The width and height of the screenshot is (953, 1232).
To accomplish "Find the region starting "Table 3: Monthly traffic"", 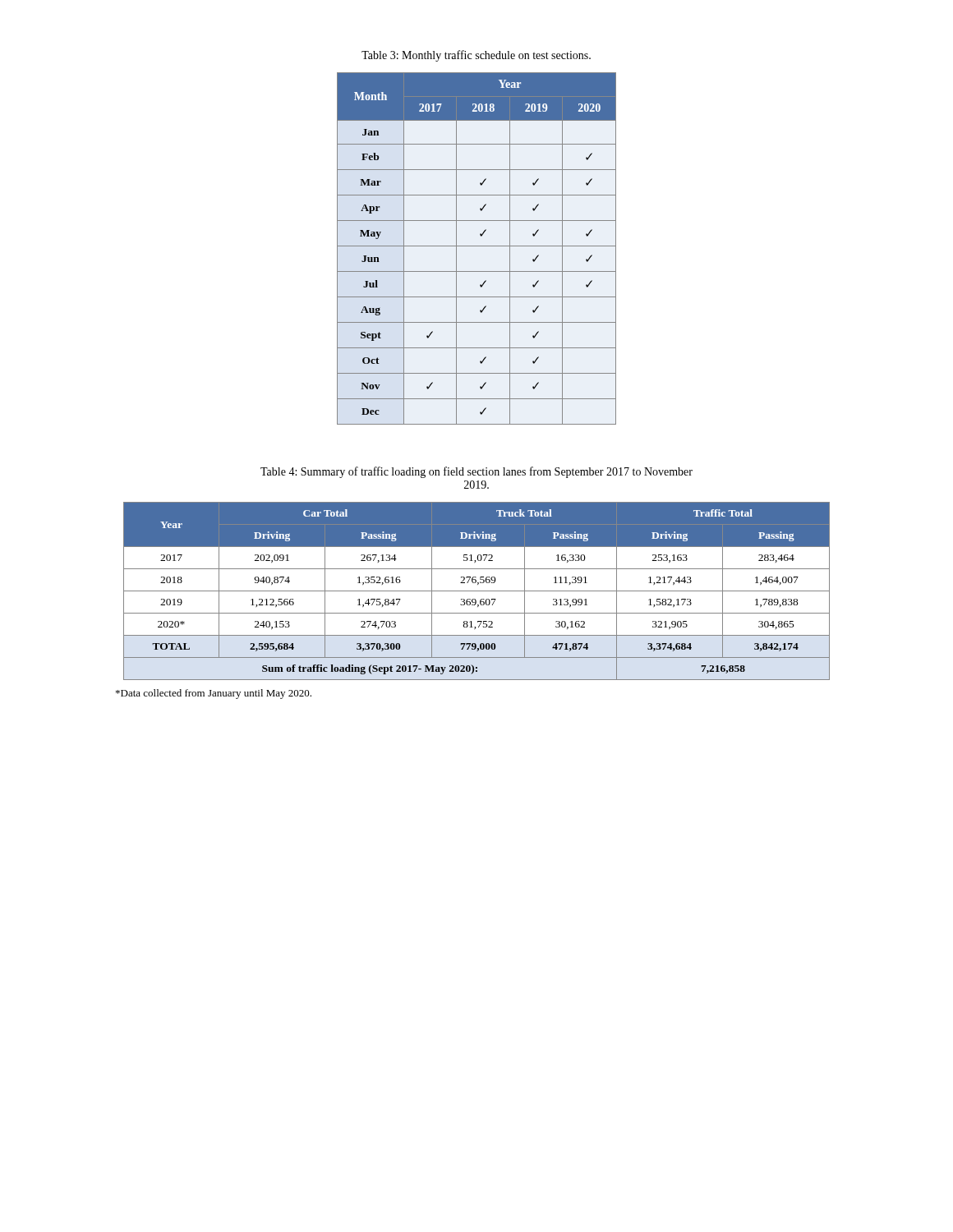I will pyautogui.click(x=476, y=55).
